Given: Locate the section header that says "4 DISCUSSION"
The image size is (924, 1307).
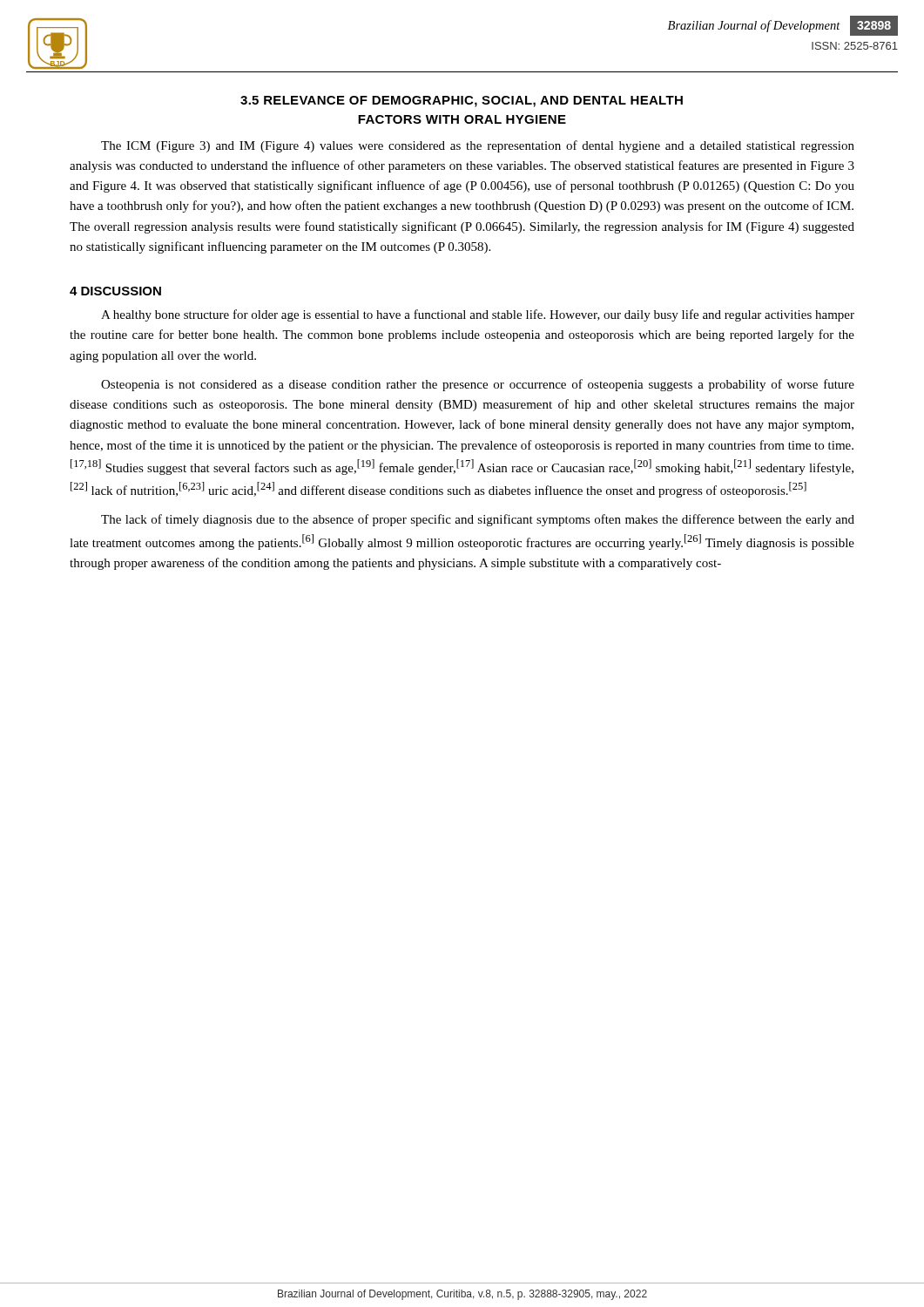Looking at the screenshot, I should pyautogui.click(x=116, y=291).
